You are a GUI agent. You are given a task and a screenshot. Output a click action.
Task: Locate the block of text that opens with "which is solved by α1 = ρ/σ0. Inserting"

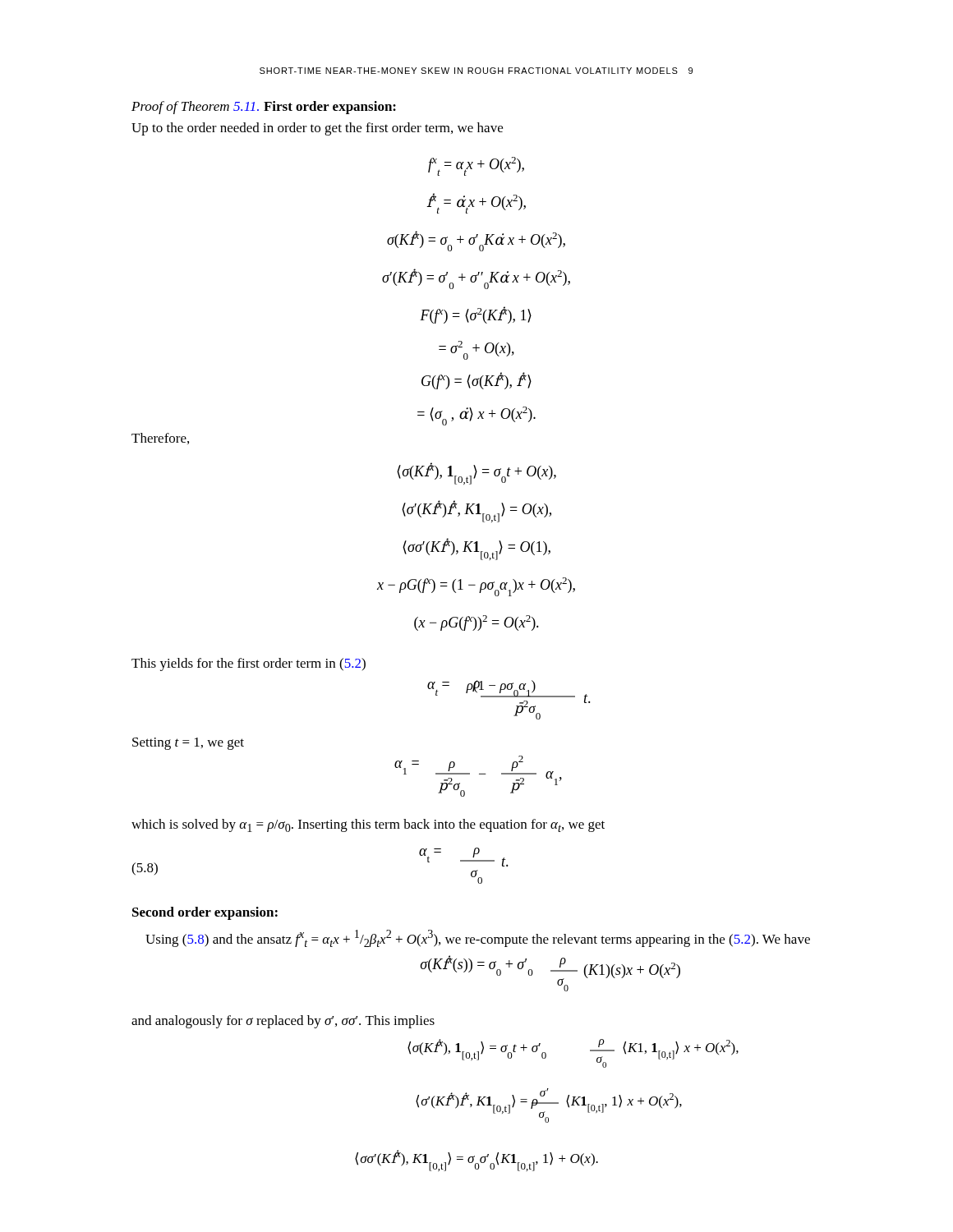(x=368, y=826)
